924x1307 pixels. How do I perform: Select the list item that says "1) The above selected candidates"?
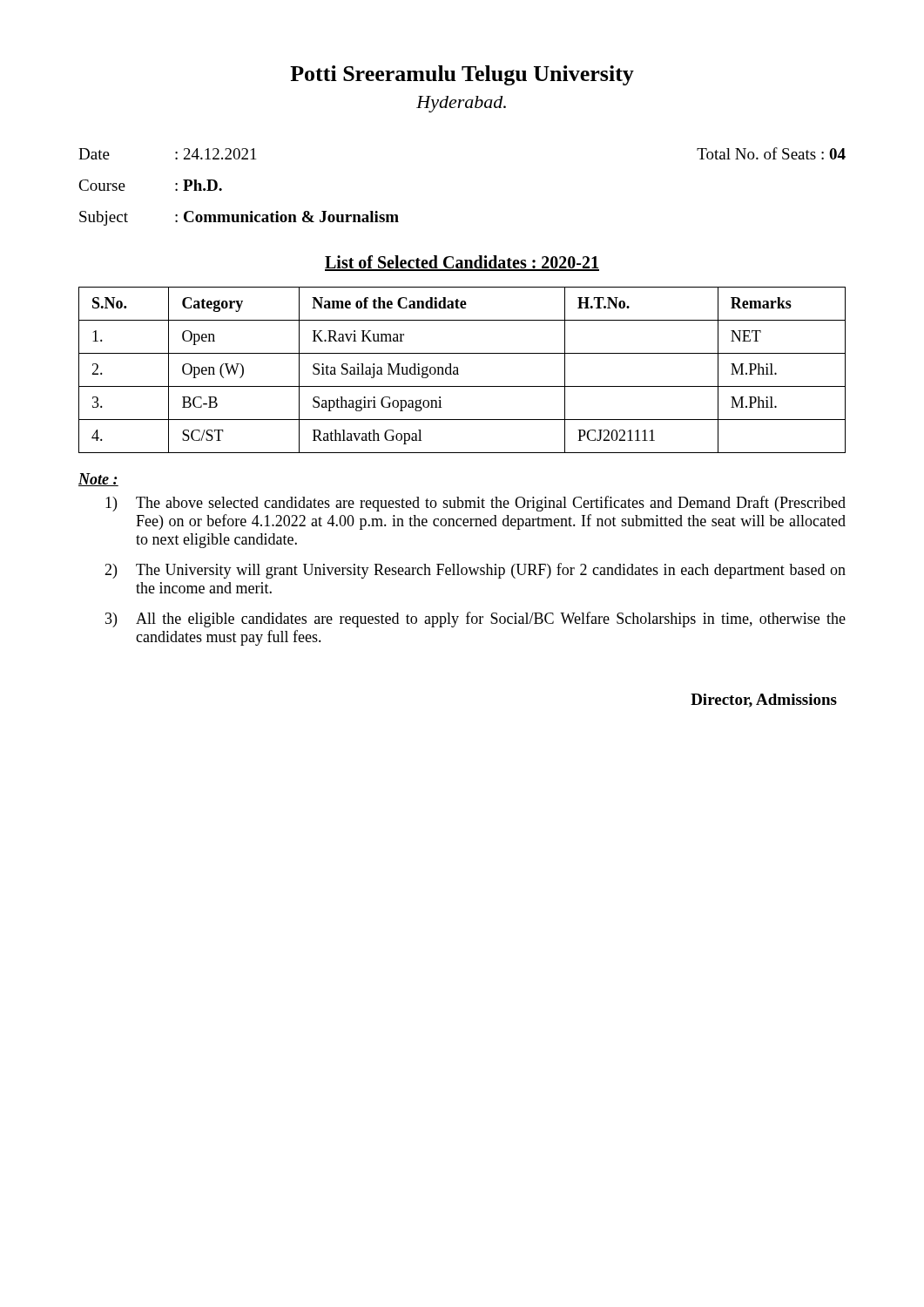point(462,521)
